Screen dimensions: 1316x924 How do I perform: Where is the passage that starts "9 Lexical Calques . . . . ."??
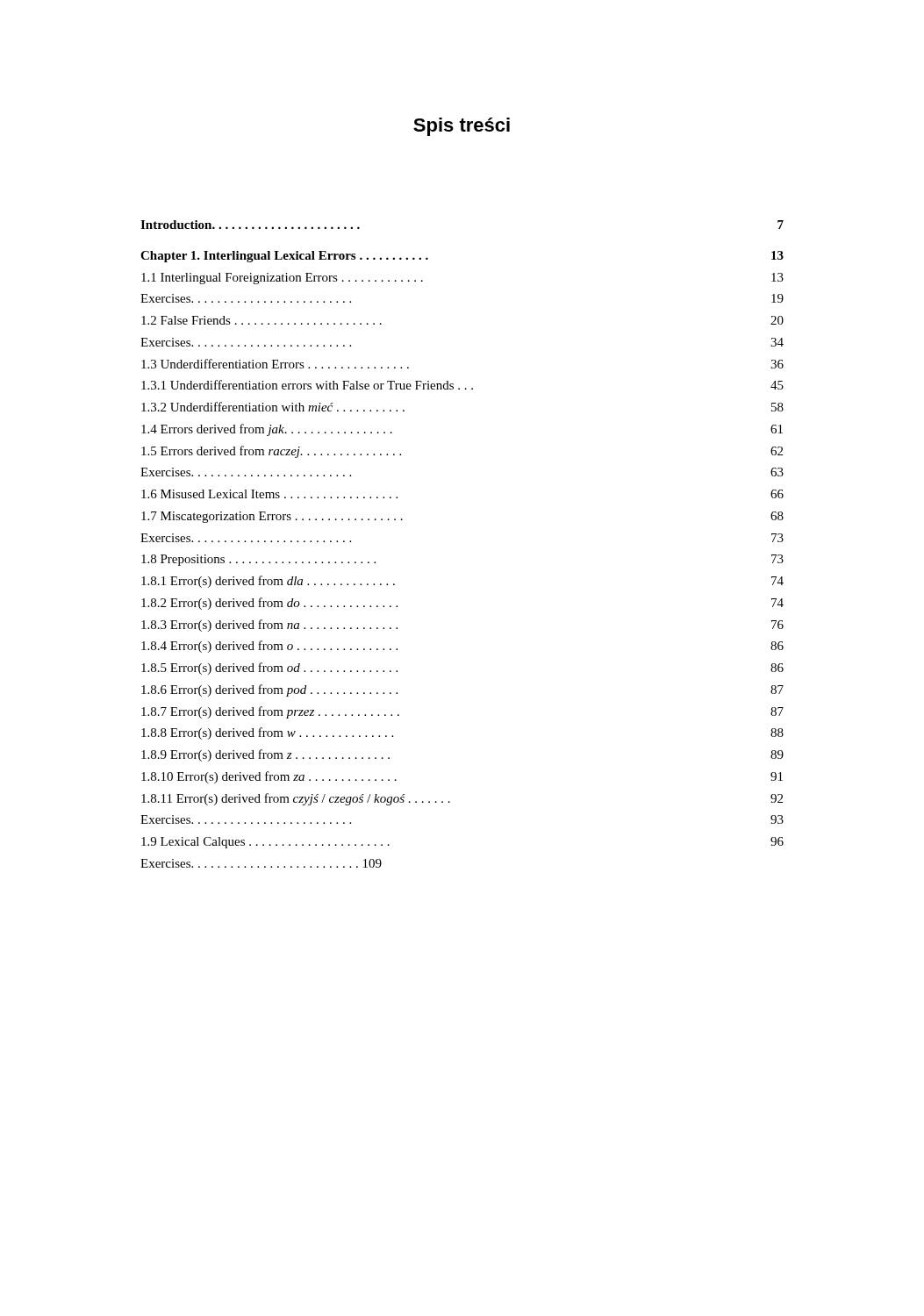194,843
